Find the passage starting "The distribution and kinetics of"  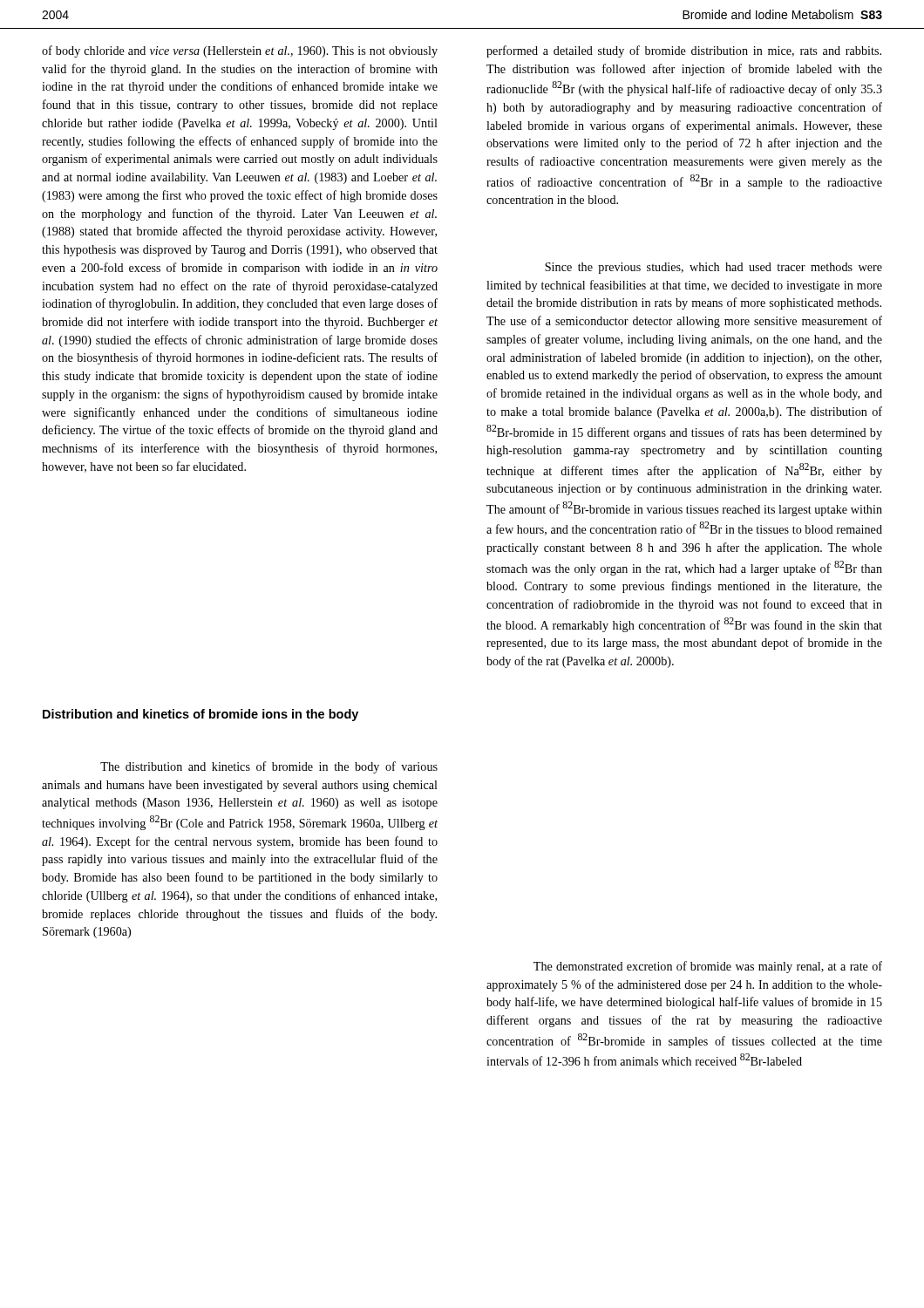coord(240,849)
